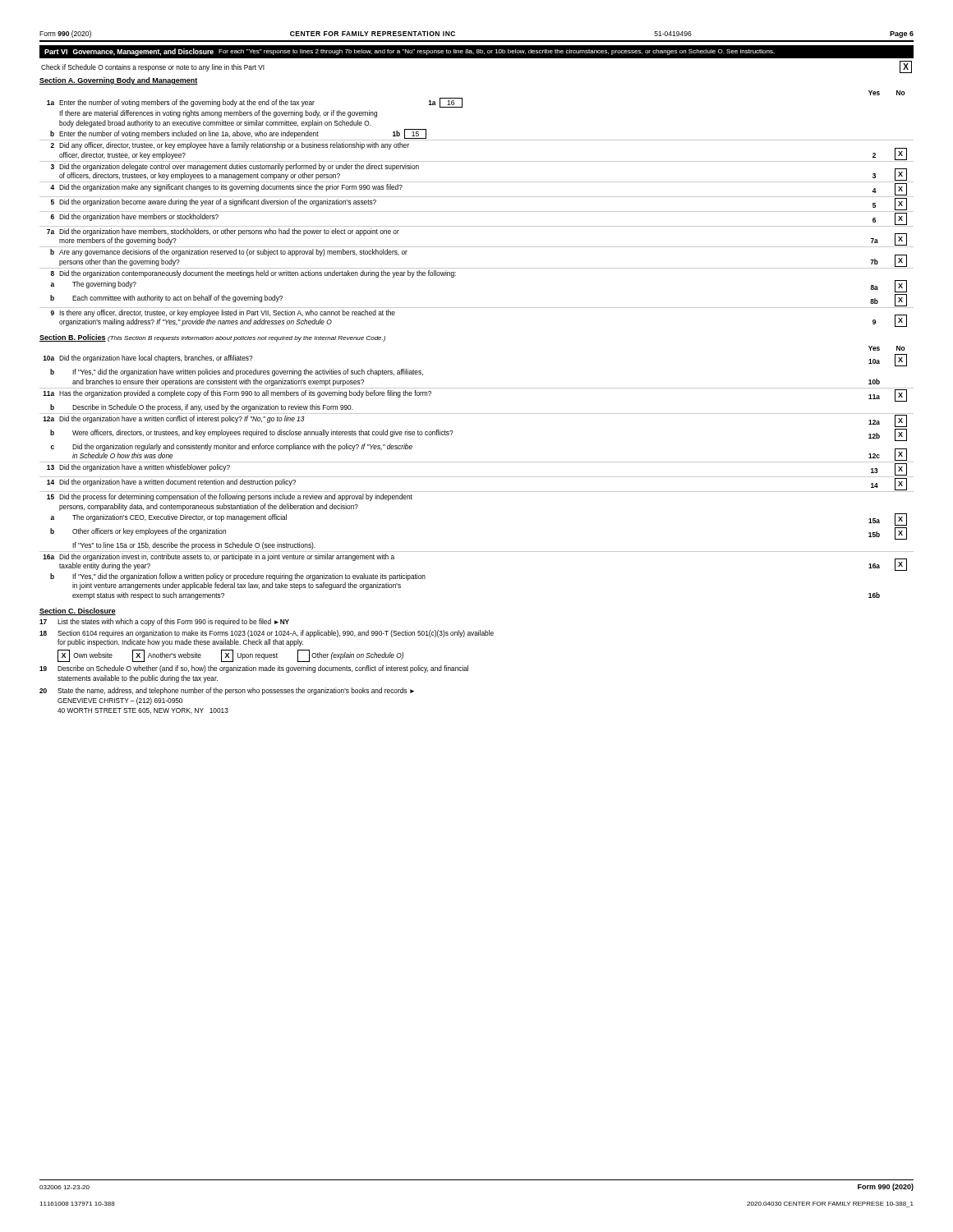The image size is (953, 1232).
Task: Select the element starting "Section B. Policies (This"
Action: pyautogui.click(x=213, y=338)
